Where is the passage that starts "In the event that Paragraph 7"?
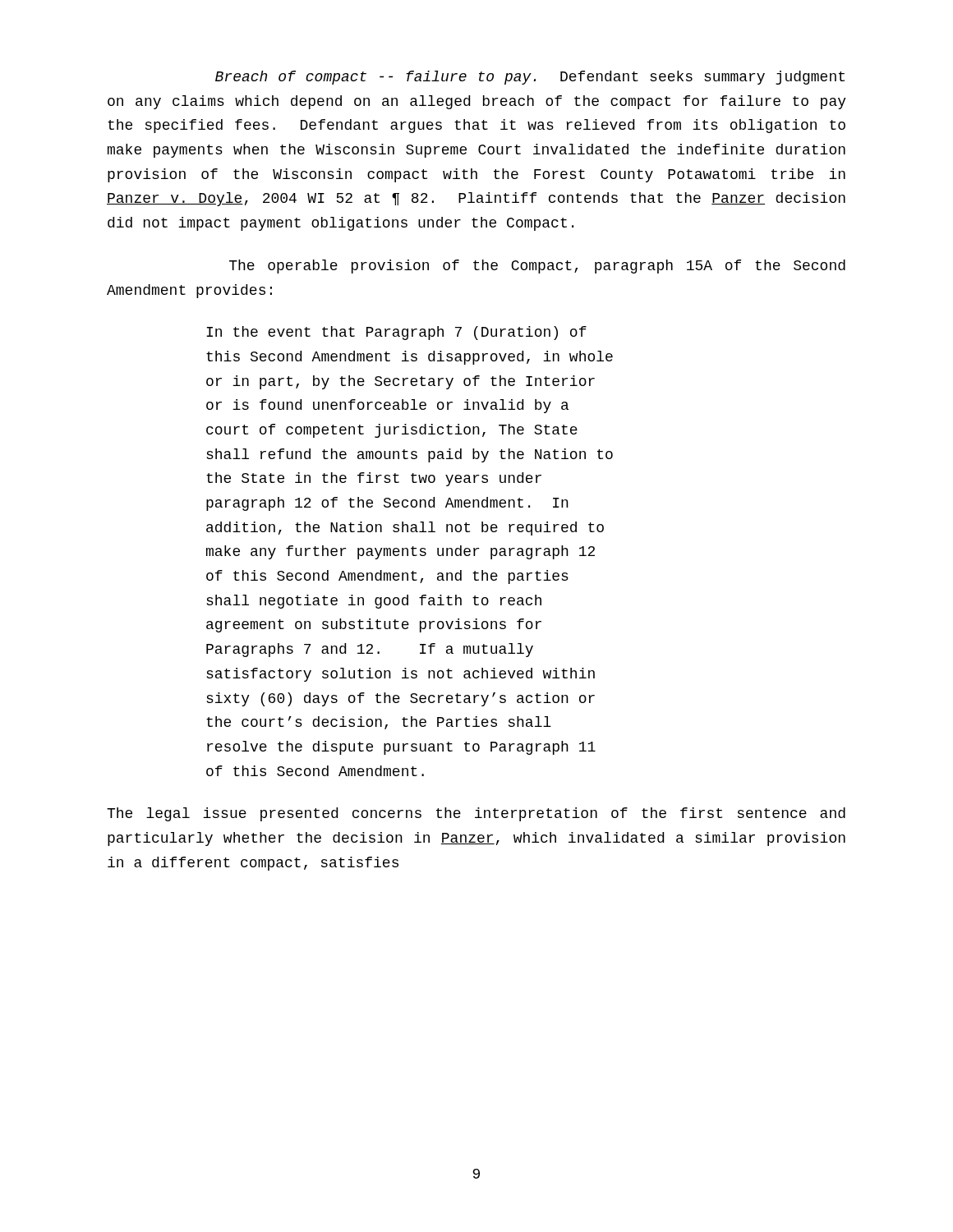Screen dimensions: 1232x953 (x=410, y=552)
